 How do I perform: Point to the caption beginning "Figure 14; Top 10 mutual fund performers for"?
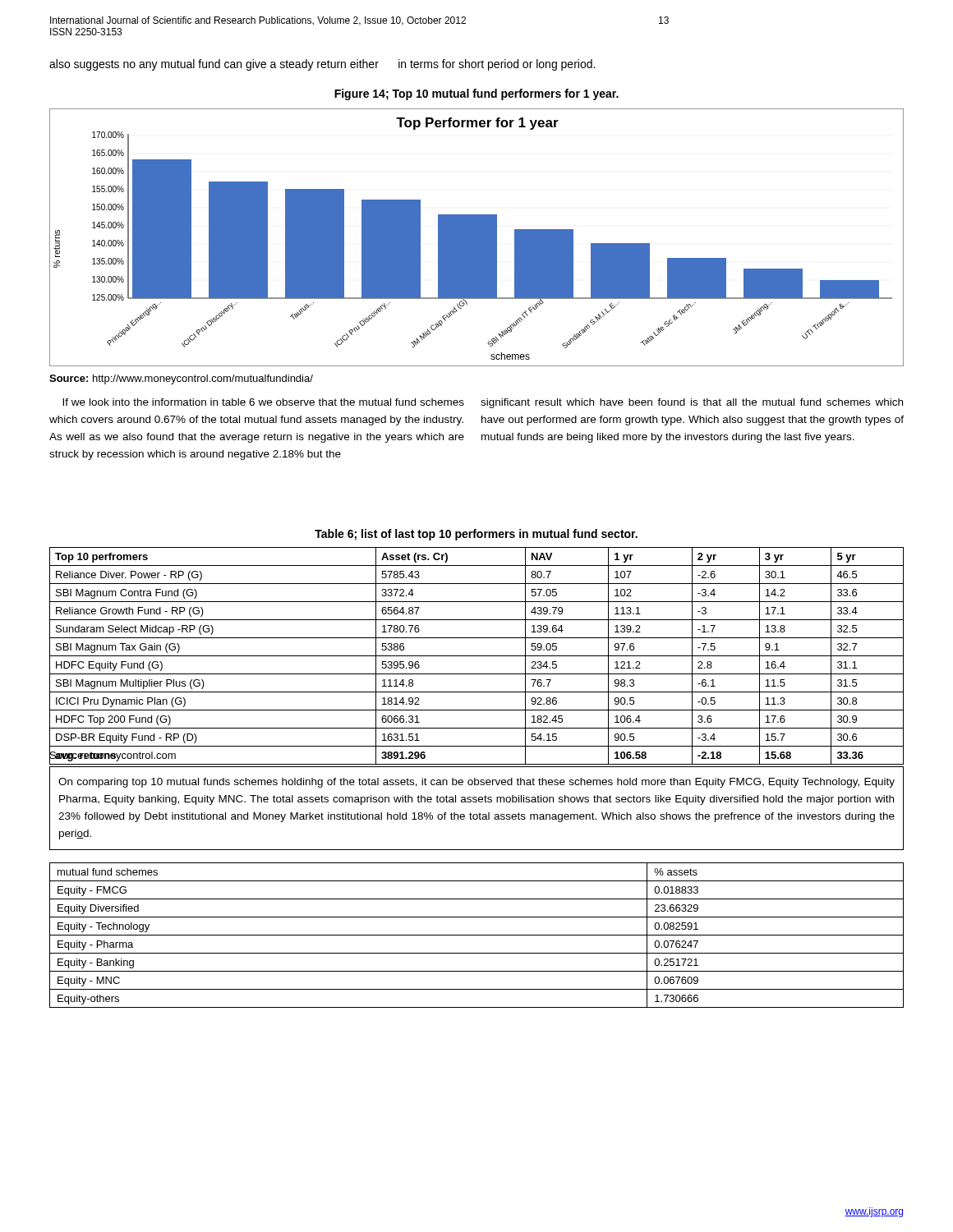click(476, 94)
